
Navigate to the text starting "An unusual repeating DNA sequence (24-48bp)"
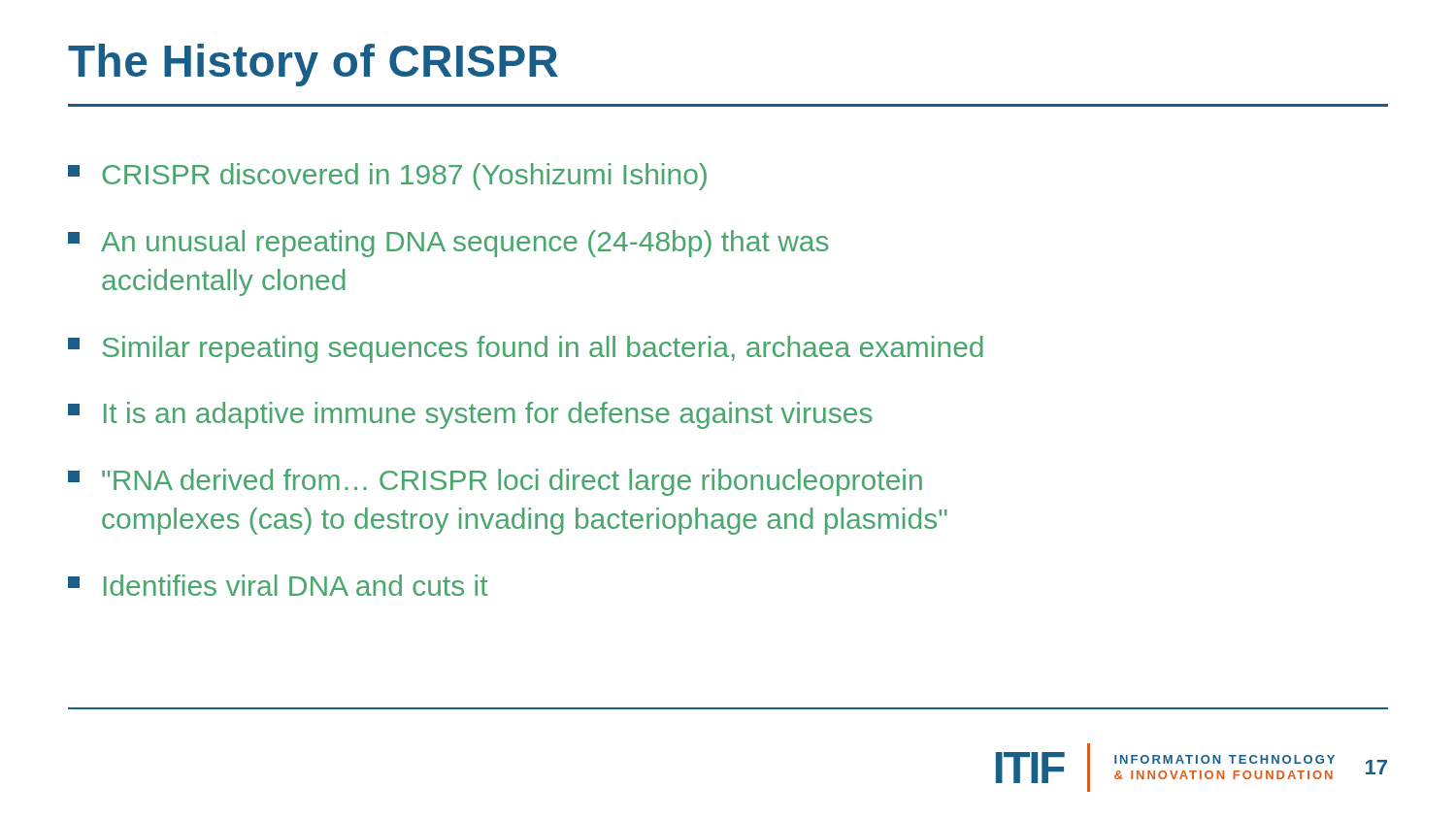tap(449, 261)
